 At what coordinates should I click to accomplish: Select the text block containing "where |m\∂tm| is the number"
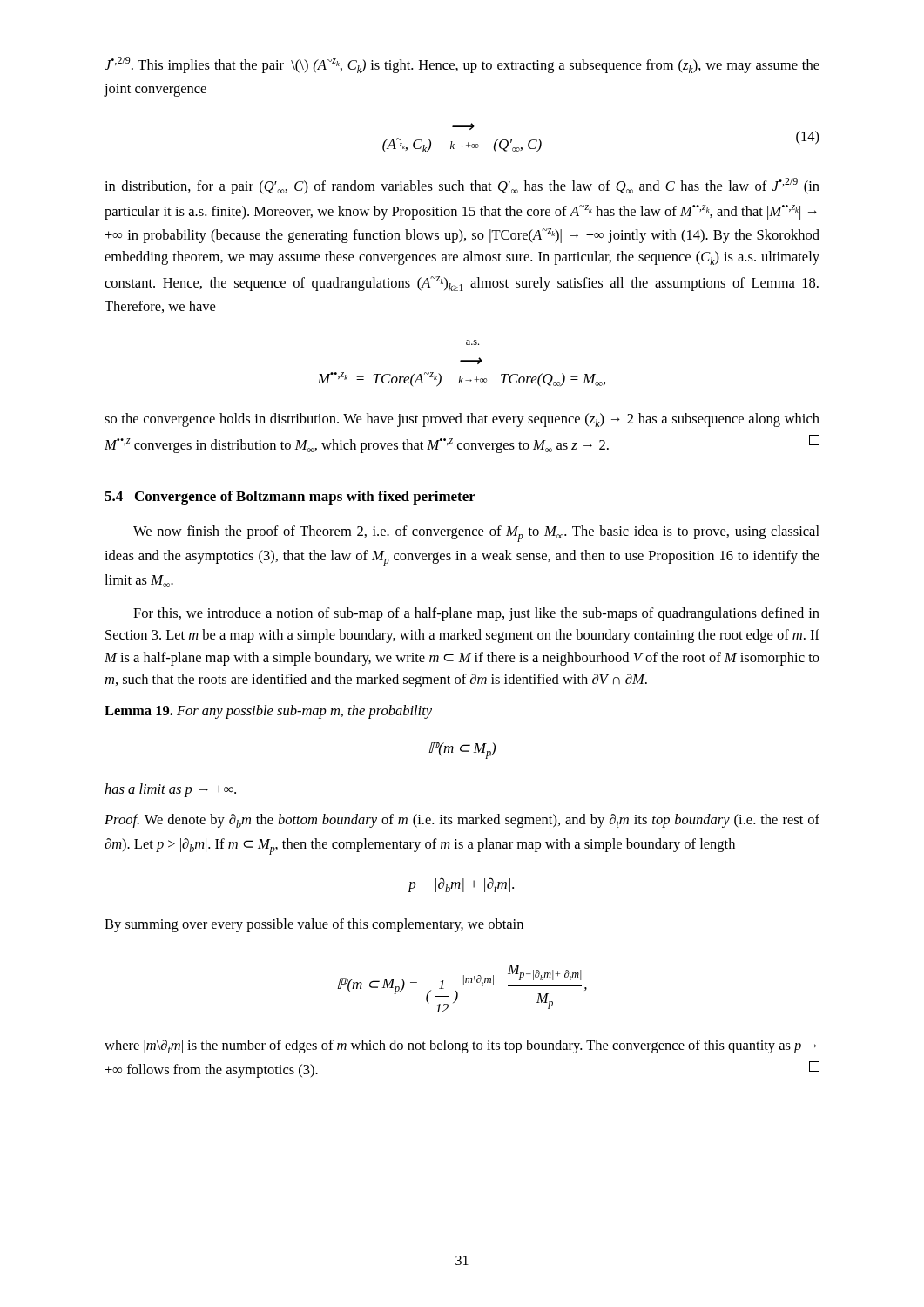[x=462, y=1058]
